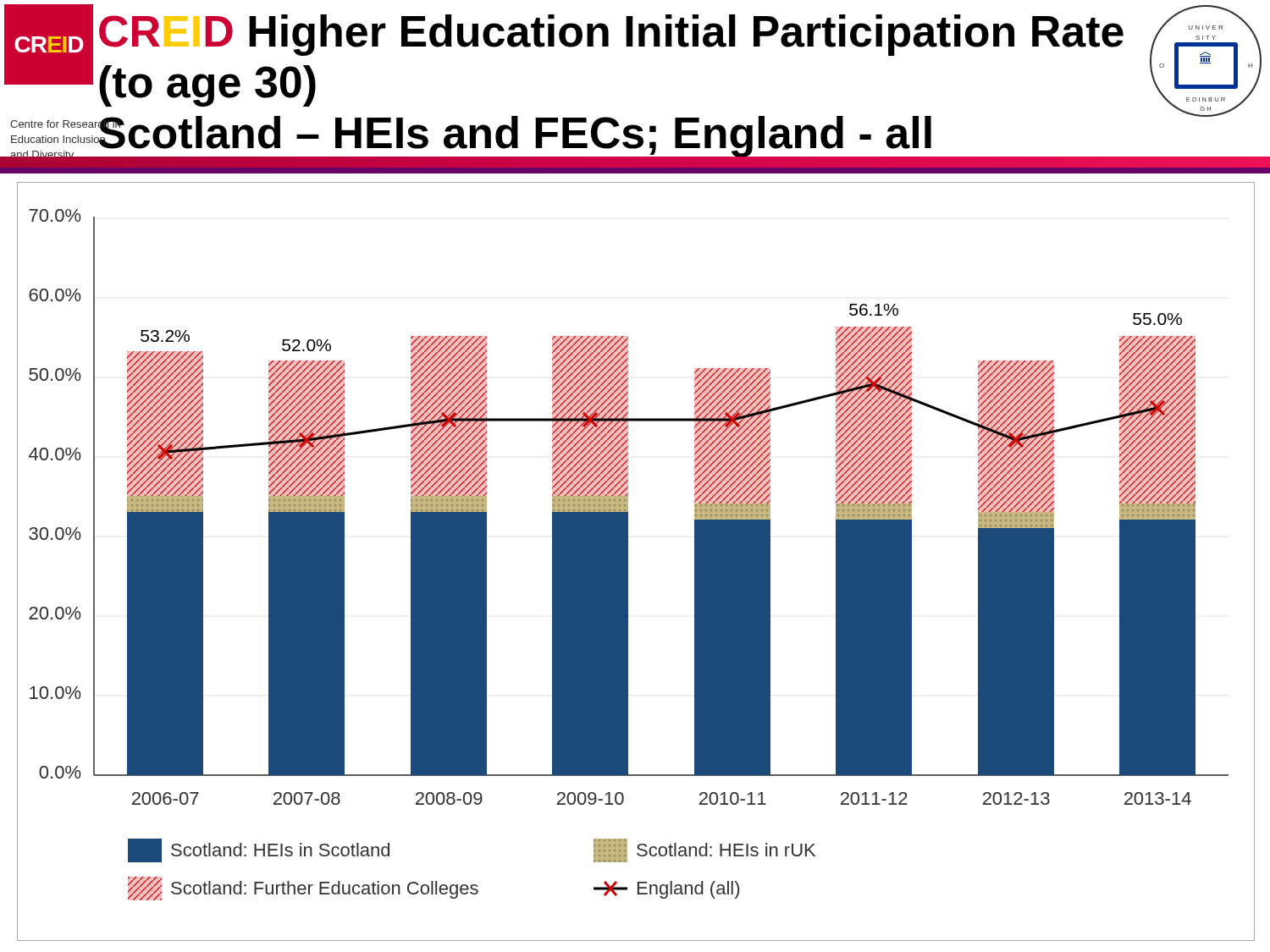
Task: Point to "Centre for Research inEducation Inclusionand Diversity"
Action: [x=66, y=139]
